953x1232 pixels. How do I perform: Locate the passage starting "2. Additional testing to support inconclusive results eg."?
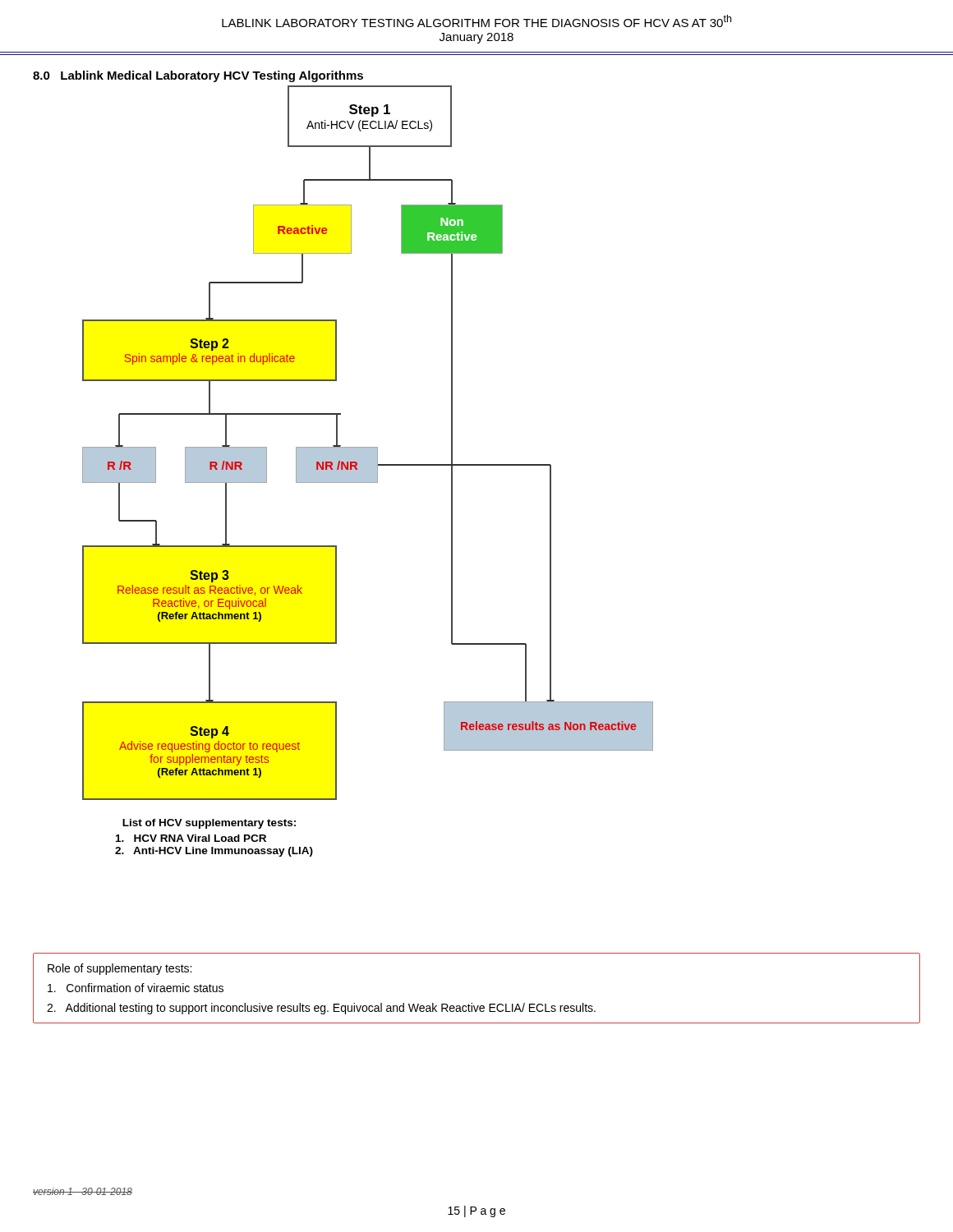click(322, 1008)
